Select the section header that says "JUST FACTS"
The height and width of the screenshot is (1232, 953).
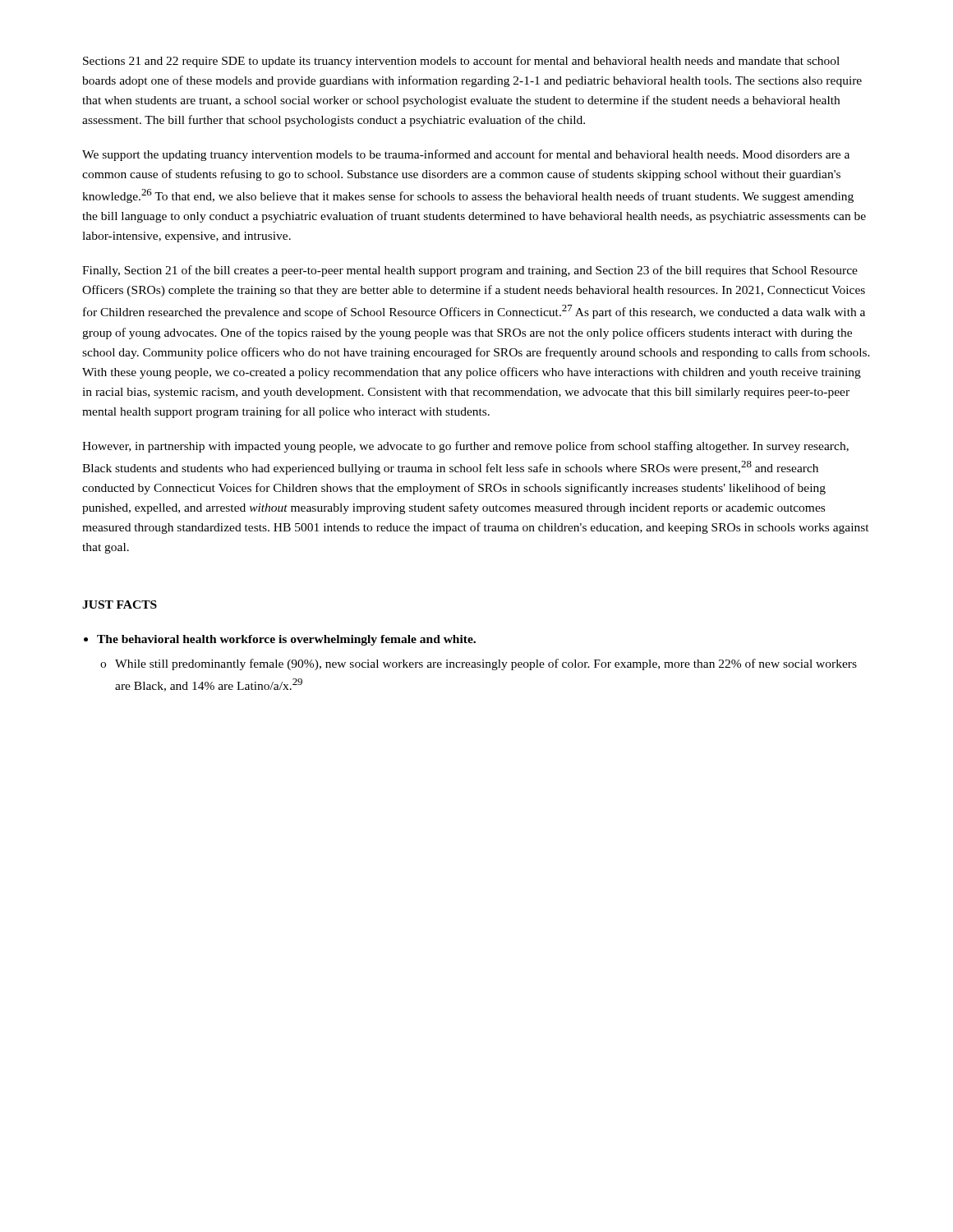click(120, 604)
